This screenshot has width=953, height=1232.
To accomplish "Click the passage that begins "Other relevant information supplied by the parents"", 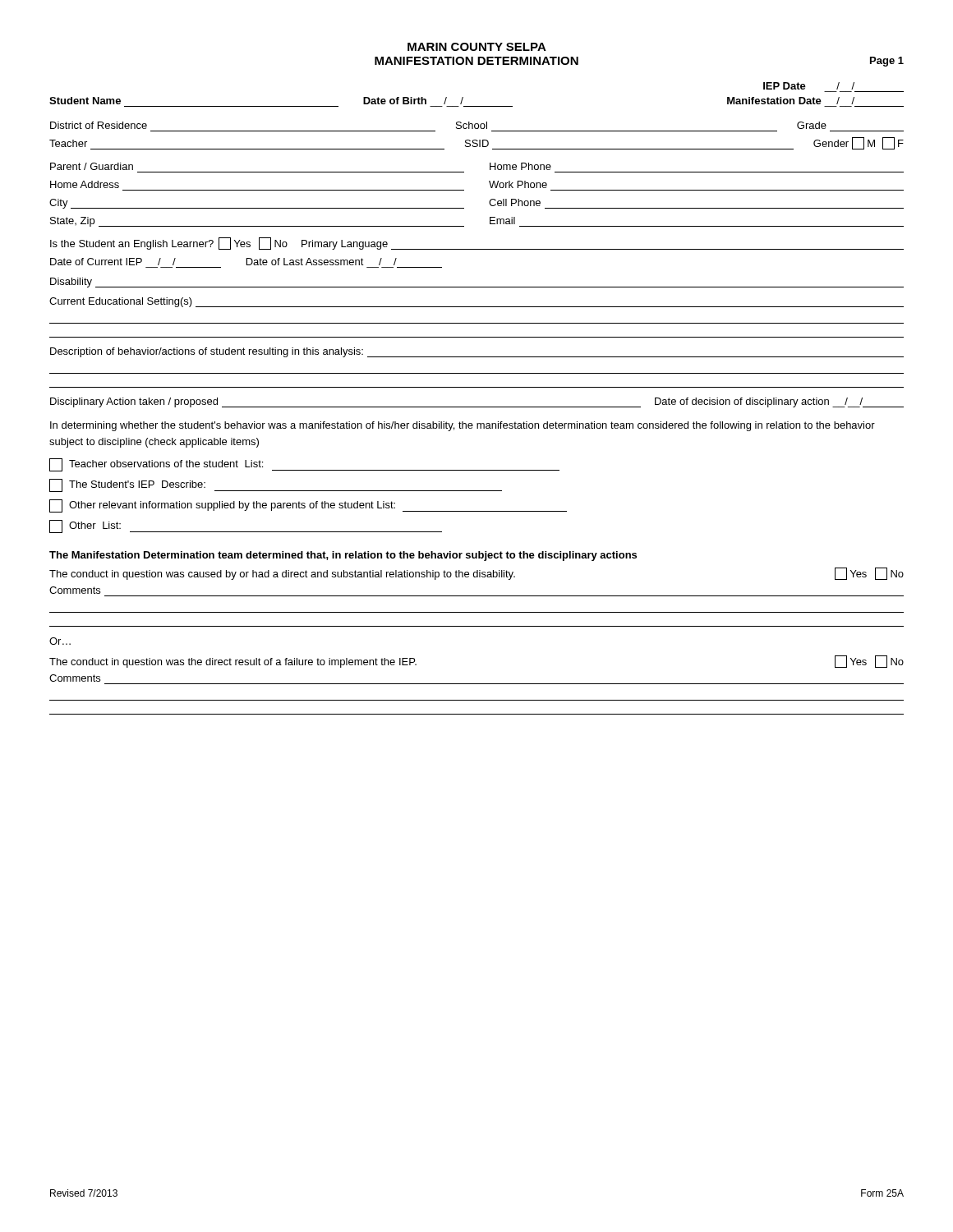I will tap(476, 506).
